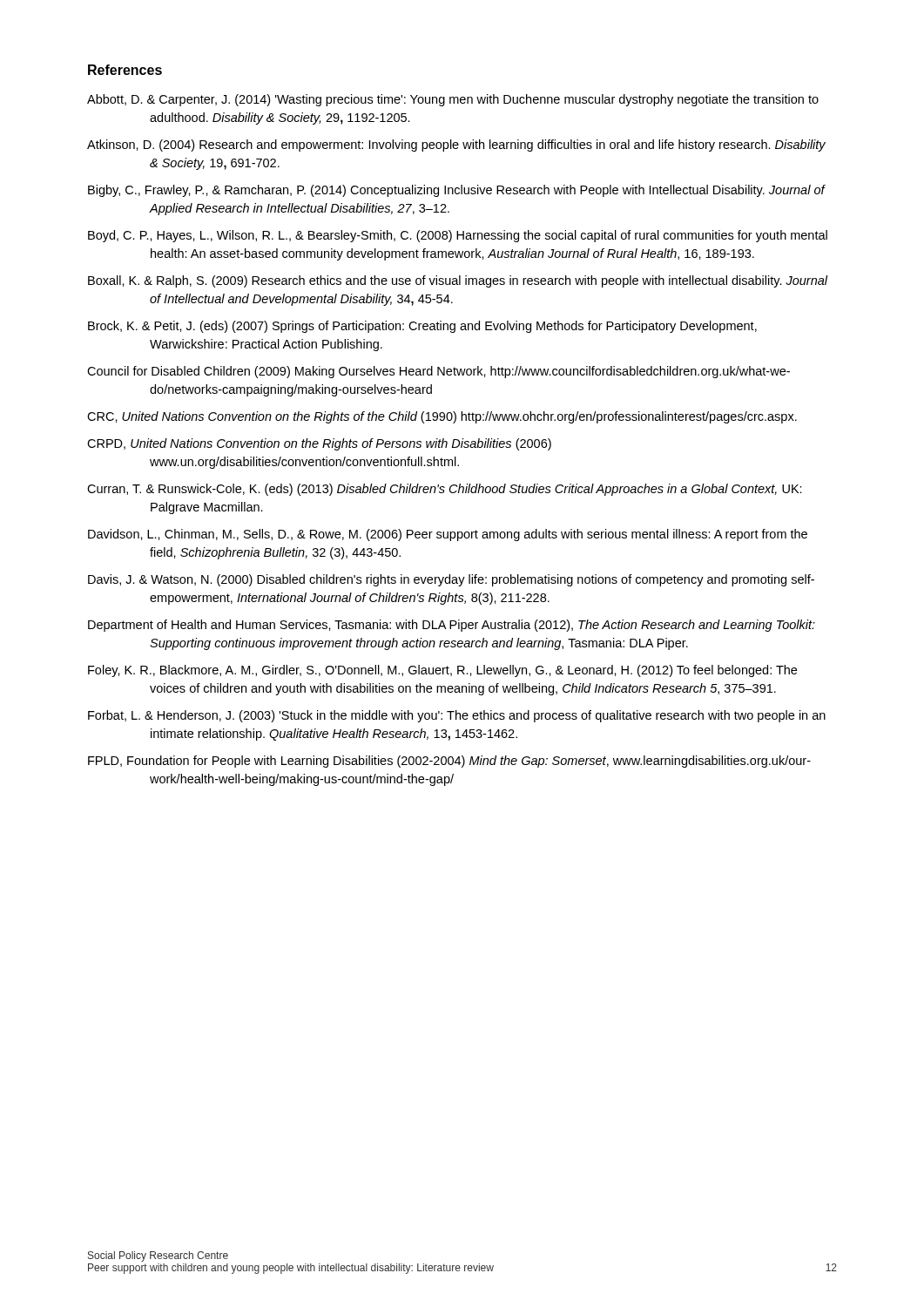Select the text starting "Curran, T. & Runswick-Cole, K."
Screen dimensions: 1307x924
tap(445, 498)
